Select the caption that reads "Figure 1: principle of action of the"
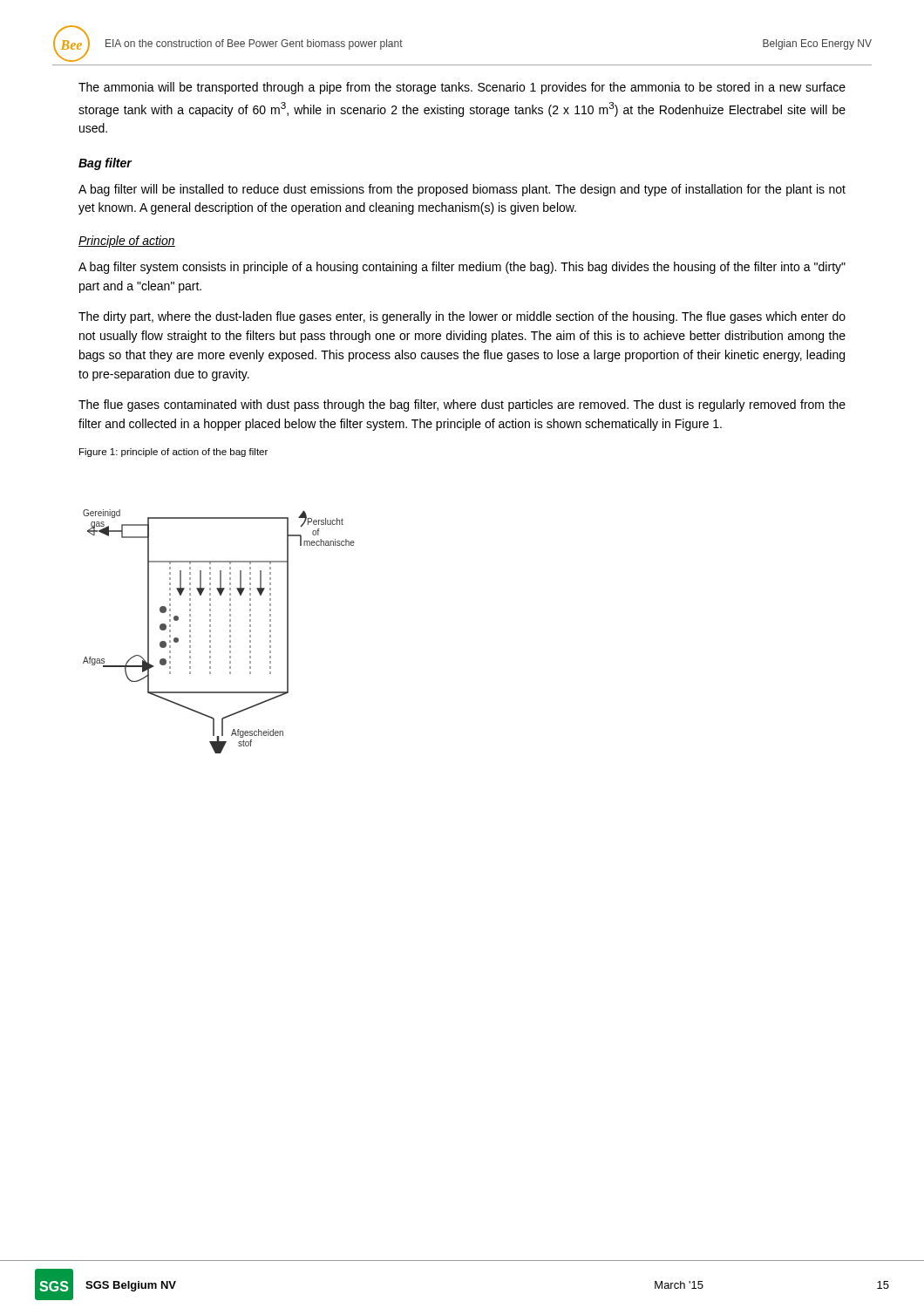924x1308 pixels. pyautogui.click(x=173, y=451)
